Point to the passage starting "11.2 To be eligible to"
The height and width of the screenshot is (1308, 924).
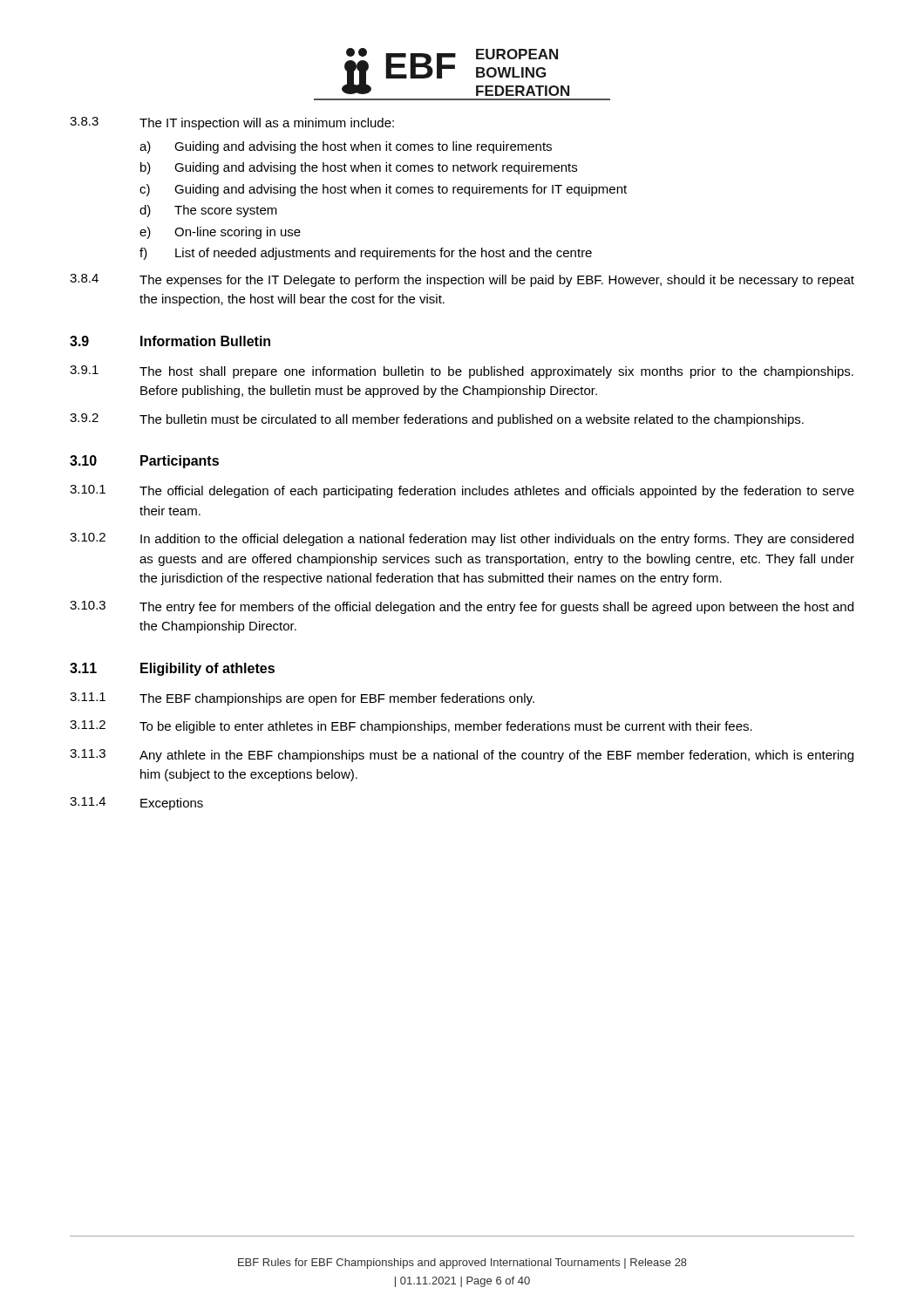pos(462,727)
